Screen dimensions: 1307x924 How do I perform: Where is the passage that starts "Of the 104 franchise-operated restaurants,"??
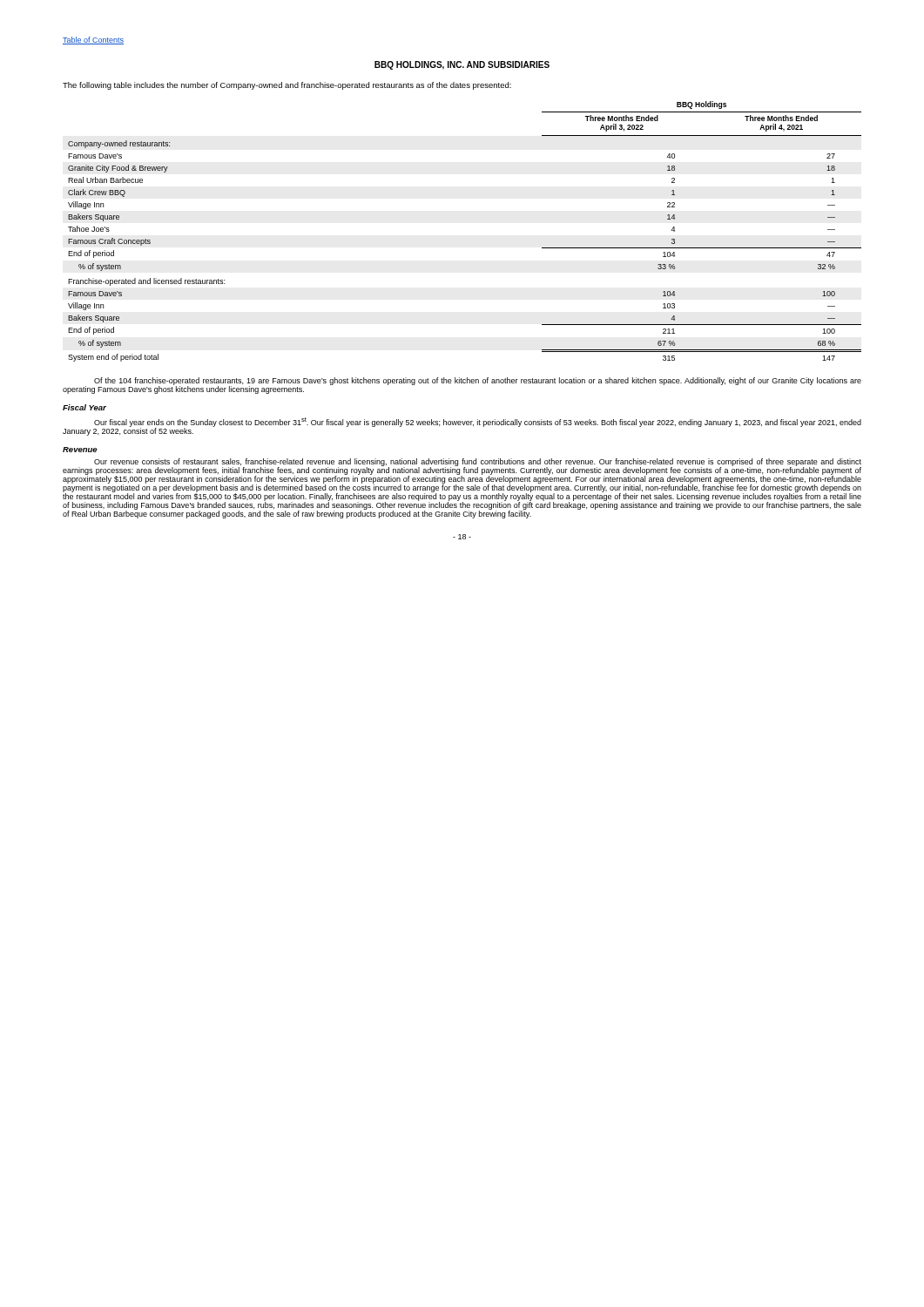[462, 385]
